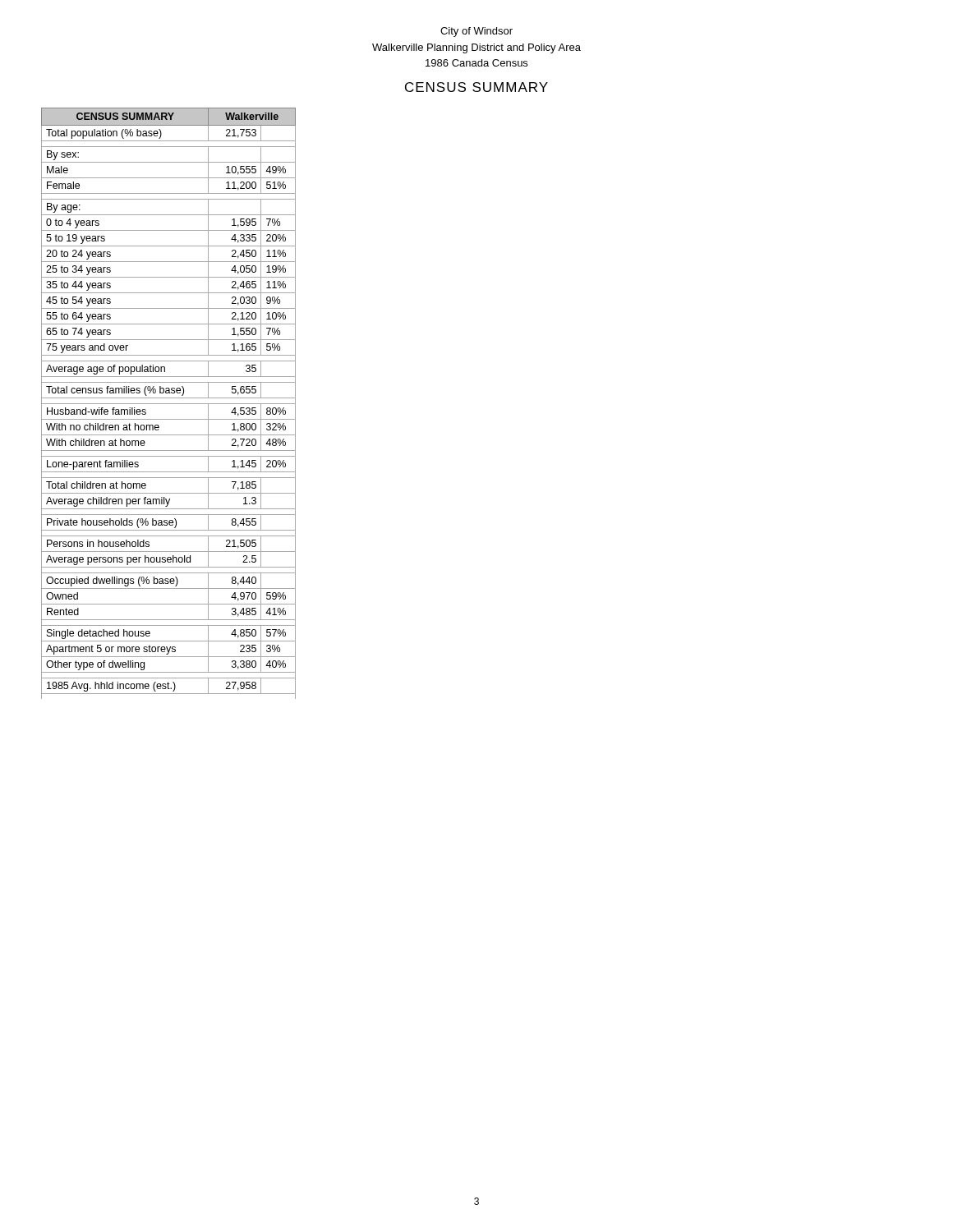The image size is (953, 1232).
Task: Click on the title with the text "CENSUS SUMMARY"
Action: [476, 87]
